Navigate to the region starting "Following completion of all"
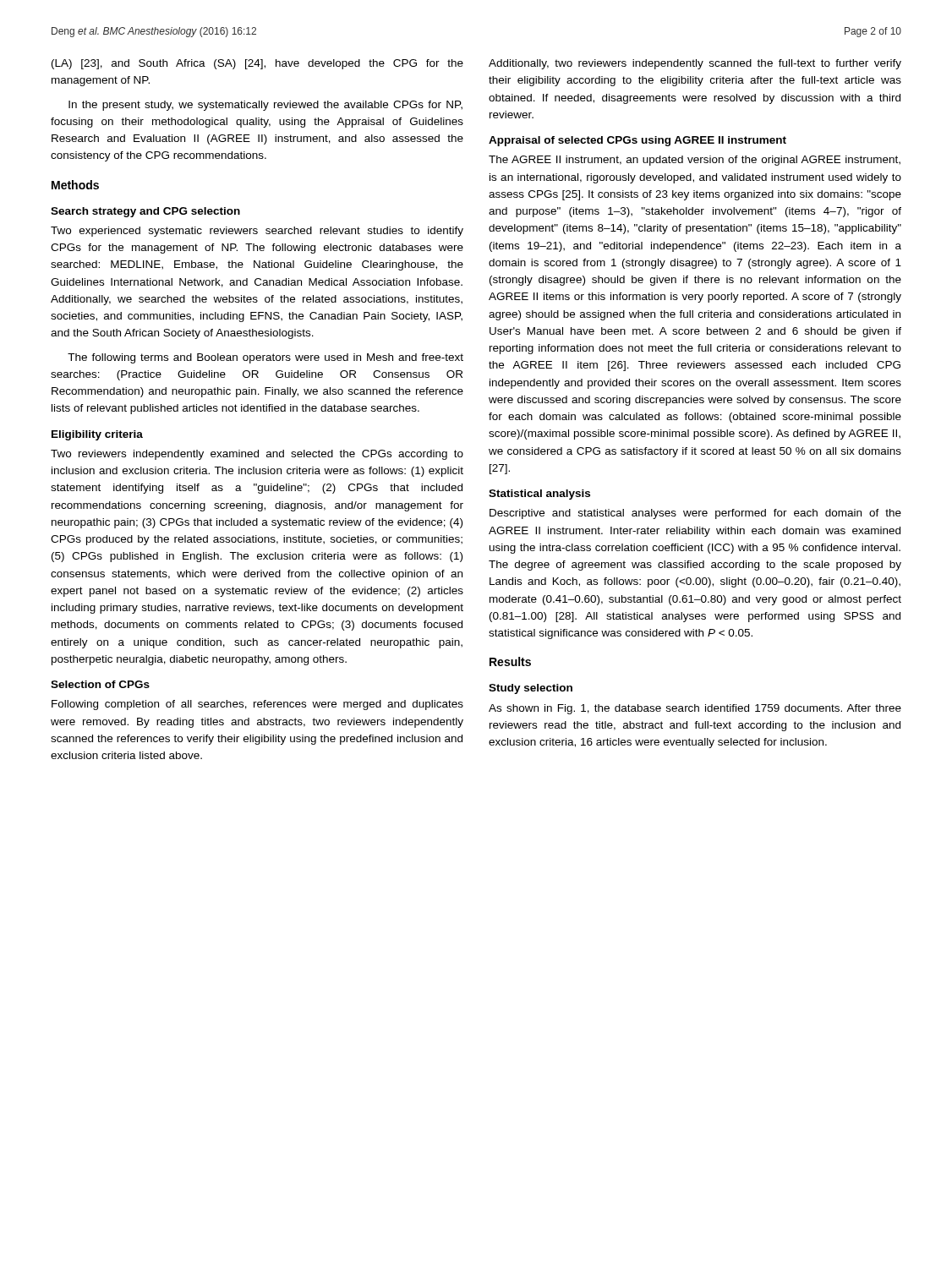Image resolution: width=952 pixels, height=1268 pixels. point(257,730)
